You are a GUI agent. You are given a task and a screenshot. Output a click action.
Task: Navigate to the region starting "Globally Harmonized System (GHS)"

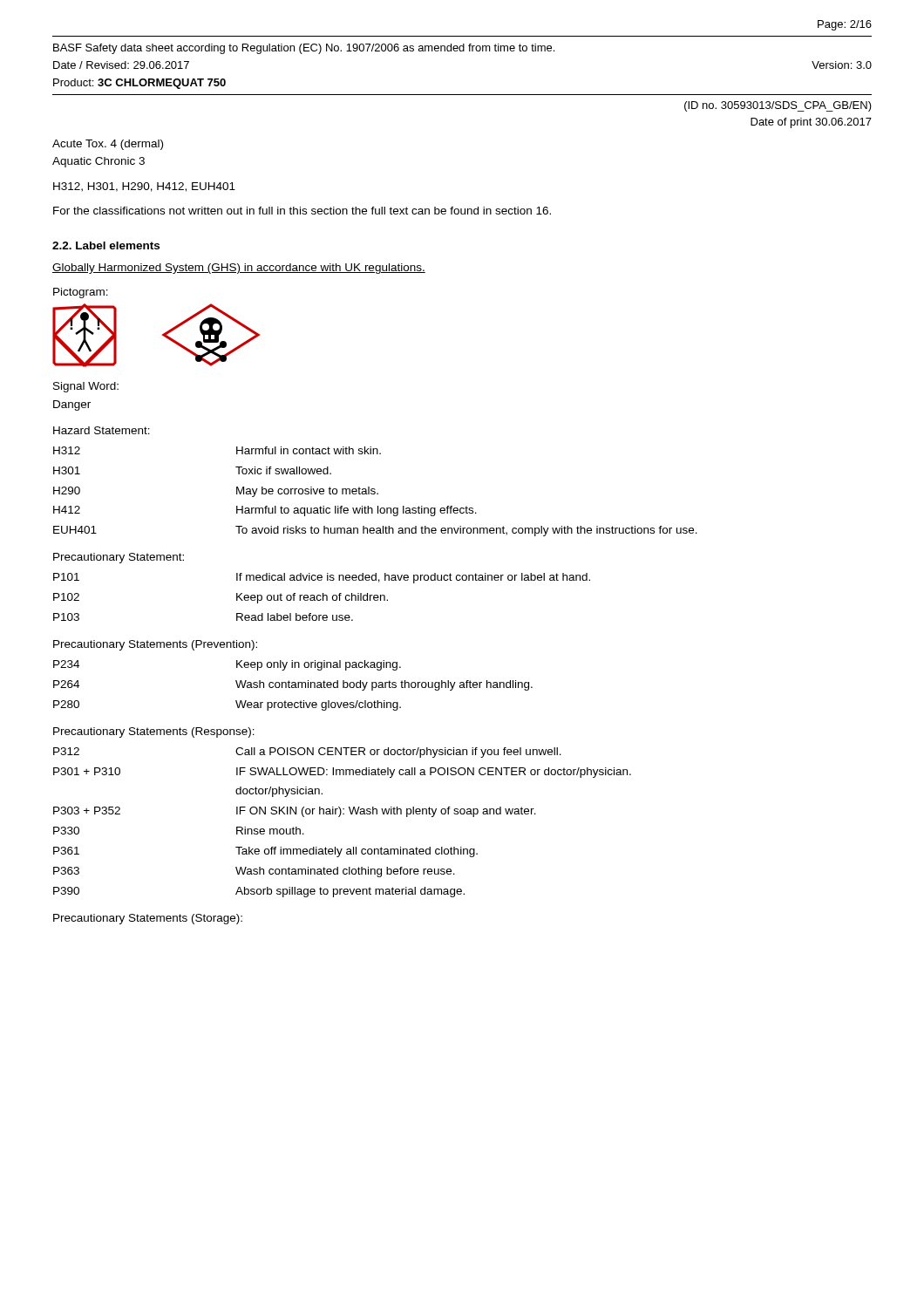coord(239,267)
